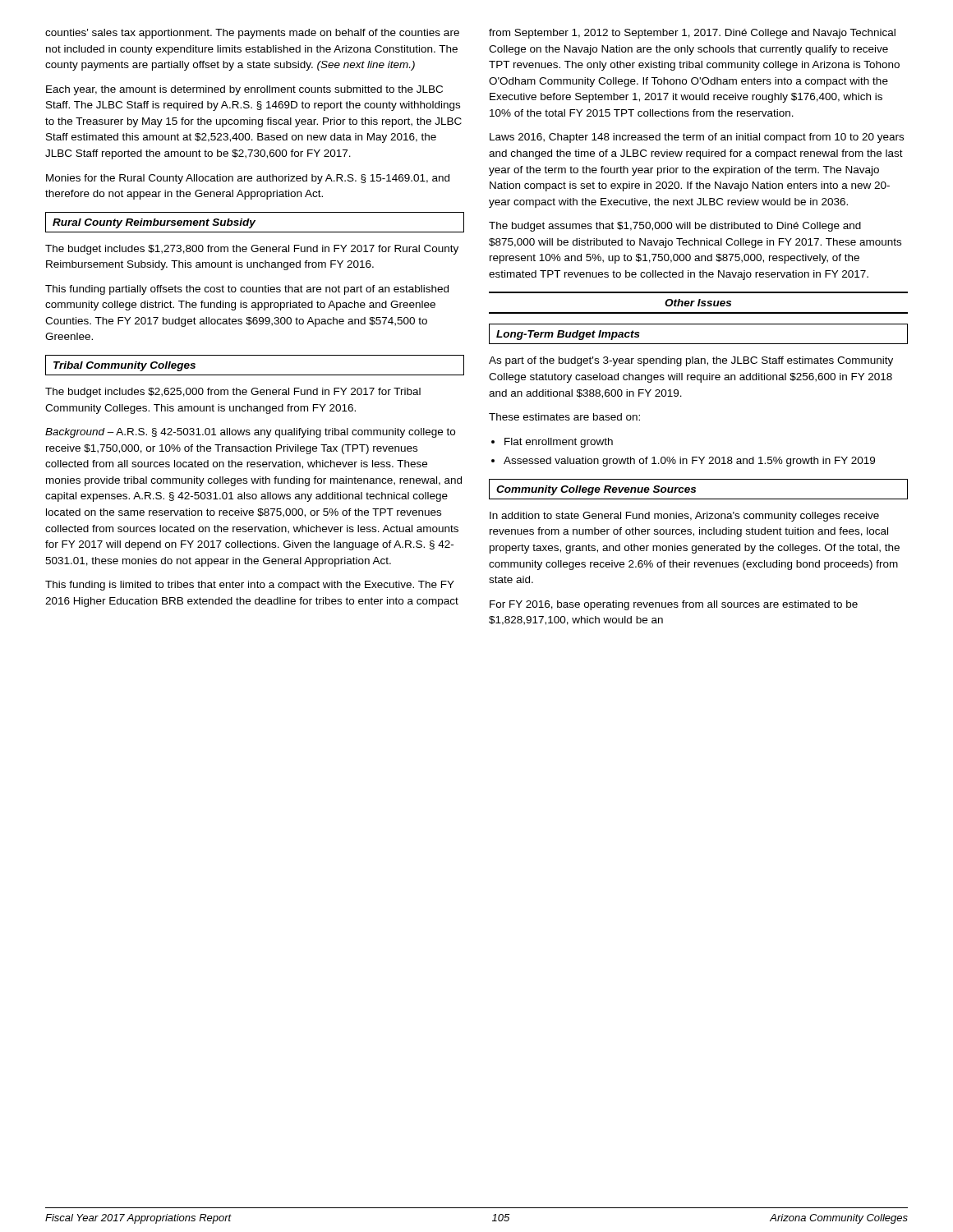Viewport: 953px width, 1232px height.
Task: Click the passage that begins "This funding partially"
Action: [x=255, y=313]
